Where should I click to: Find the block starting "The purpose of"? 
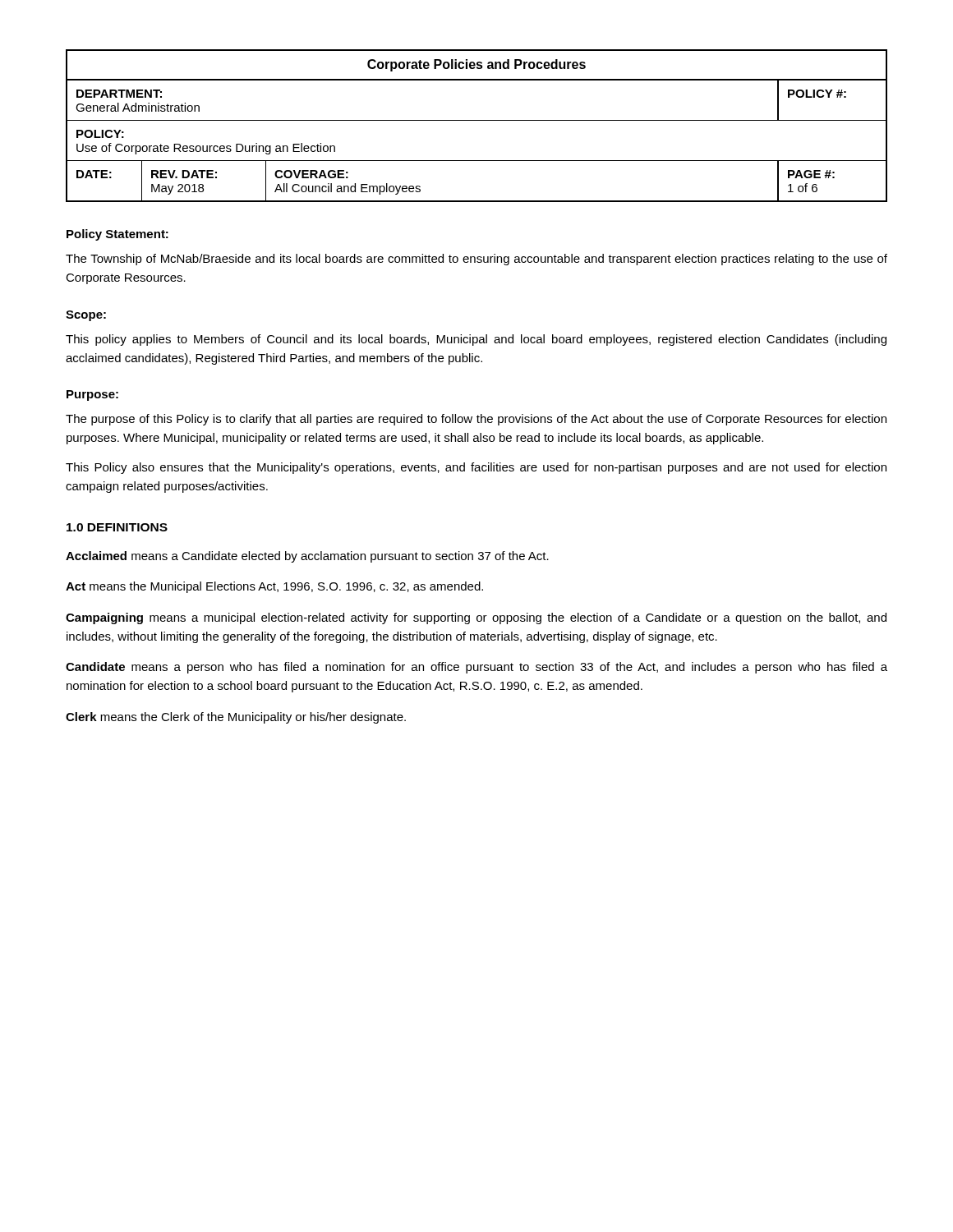pos(476,428)
